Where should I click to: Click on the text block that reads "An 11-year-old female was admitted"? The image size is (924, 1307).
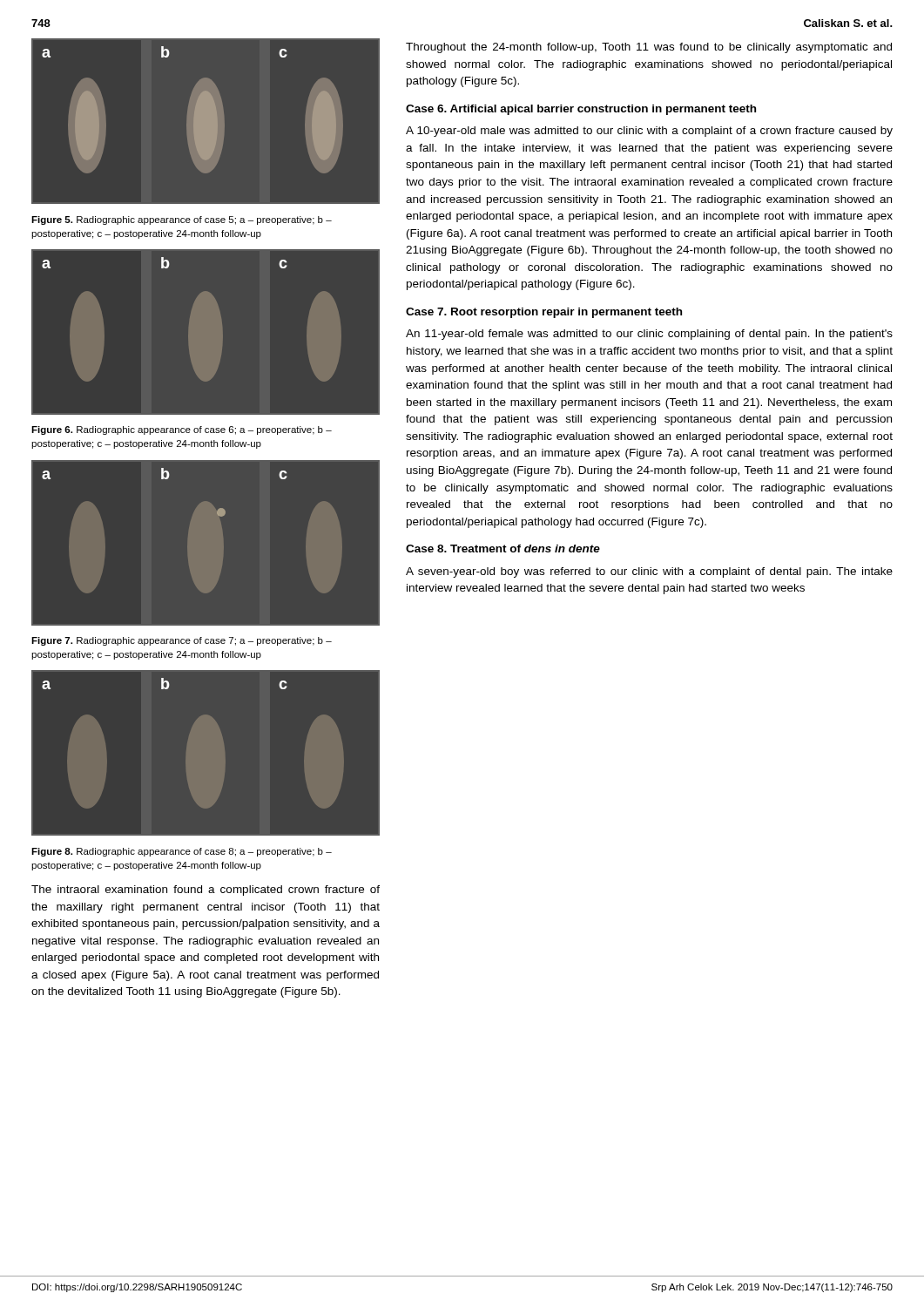(x=649, y=427)
